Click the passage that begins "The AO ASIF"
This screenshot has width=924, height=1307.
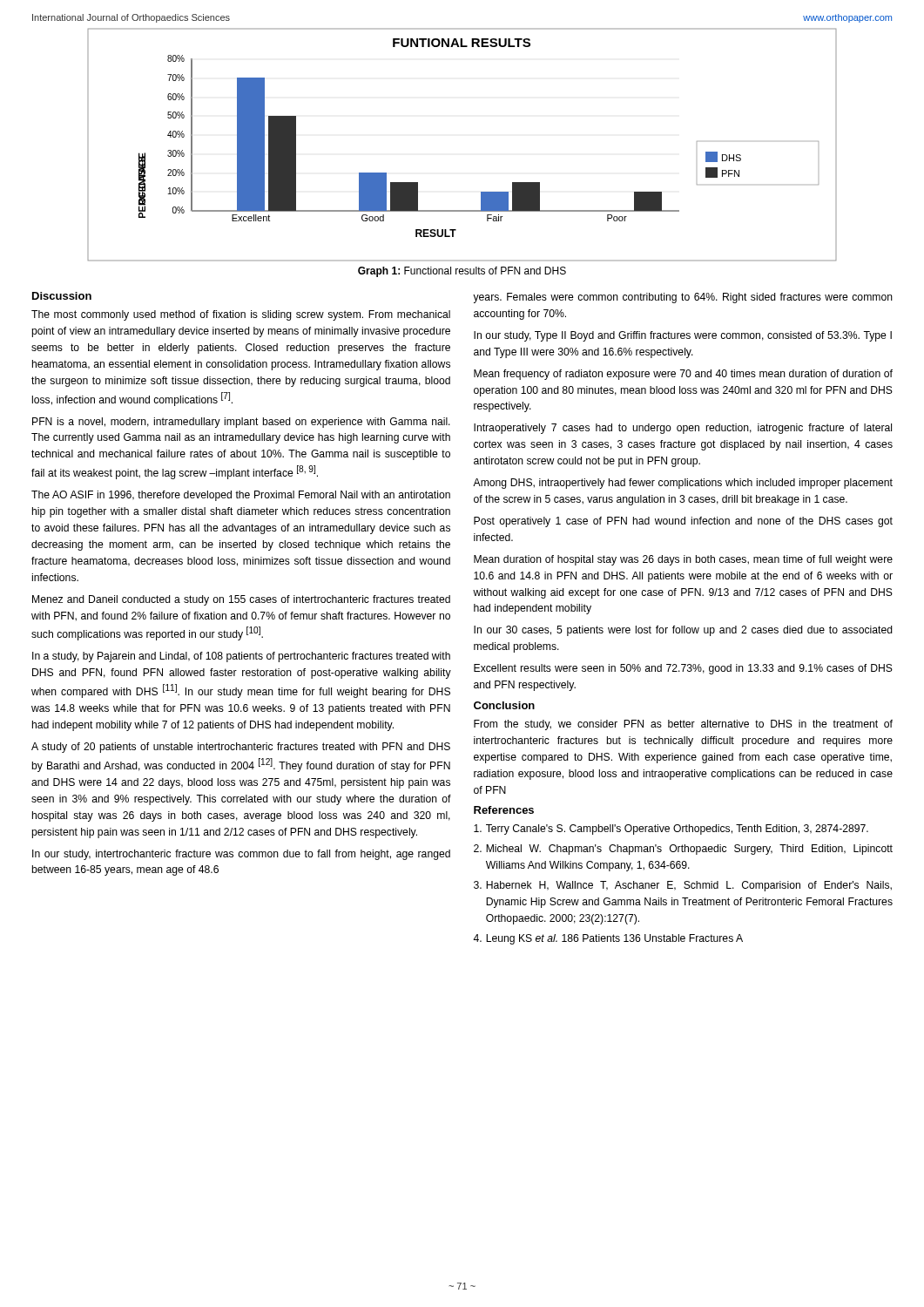click(241, 536)
